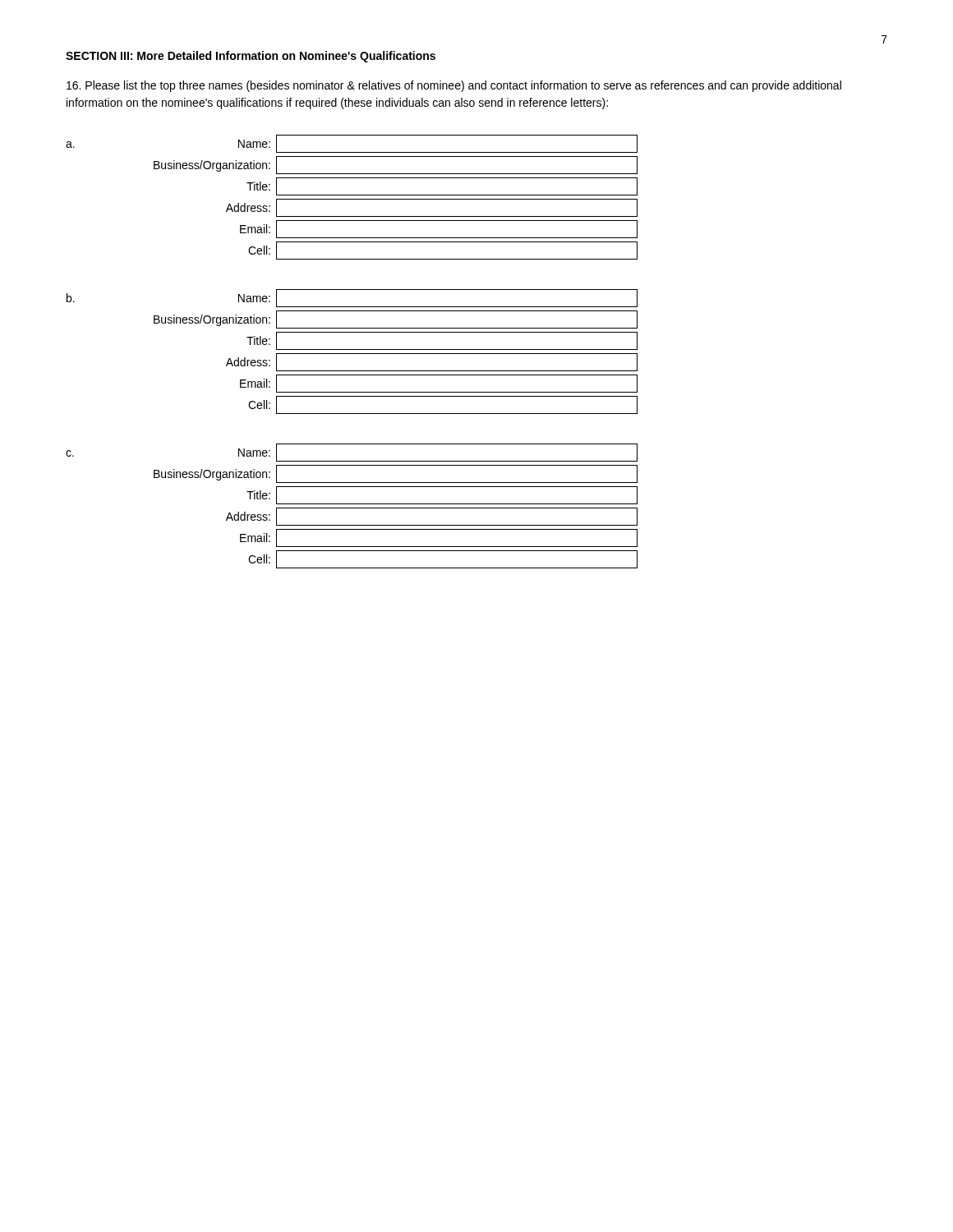Locate the block of text that opens with "Please list the"
Image resolution: width=953 pixels, height=1232 pixels.
click(x=454, y=94)
